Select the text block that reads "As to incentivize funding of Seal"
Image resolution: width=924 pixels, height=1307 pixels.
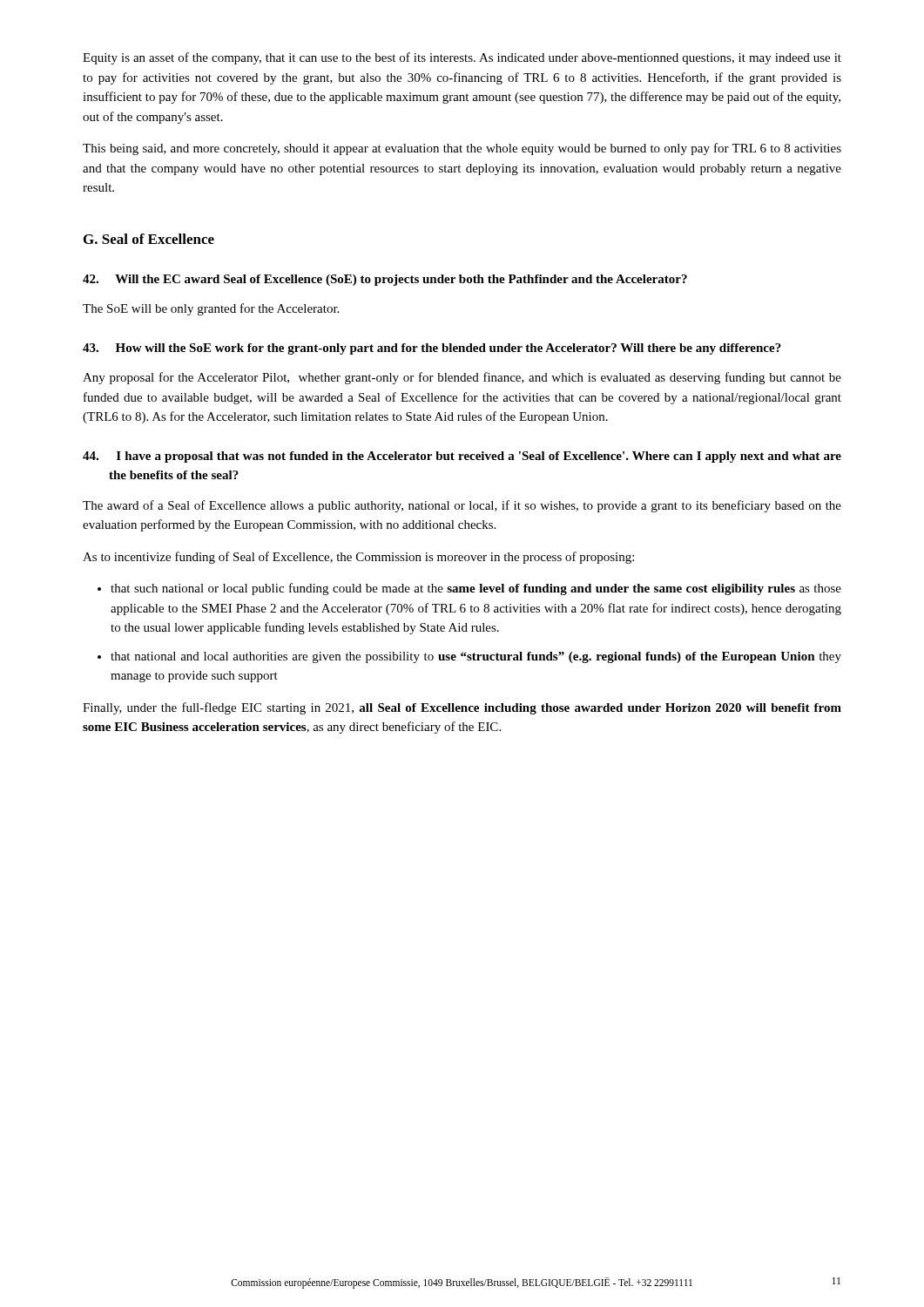point(462,557)
